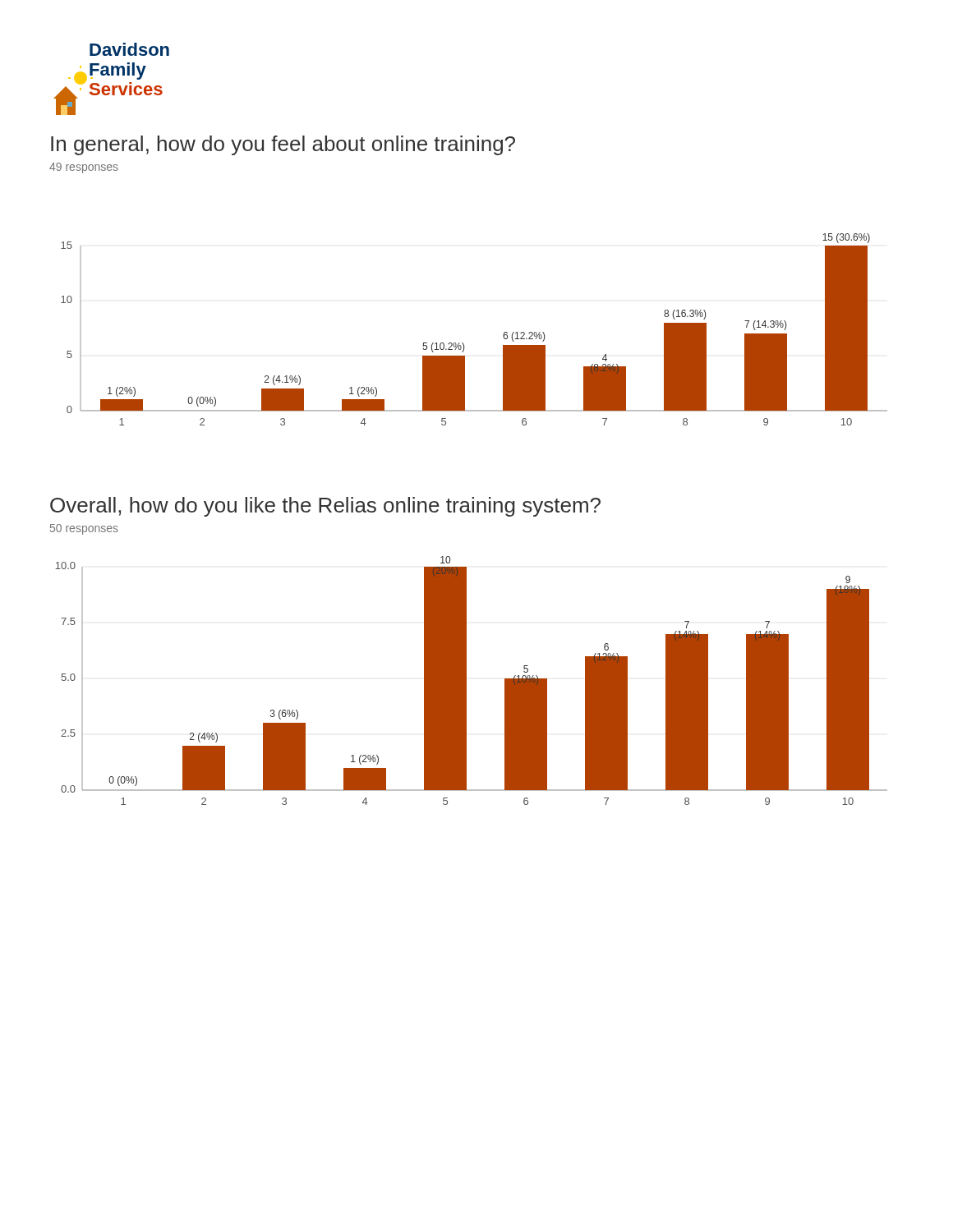Viewport: 953px width, 1232px height.
Task: Locate the logo
Action: (x=131, y=78)
